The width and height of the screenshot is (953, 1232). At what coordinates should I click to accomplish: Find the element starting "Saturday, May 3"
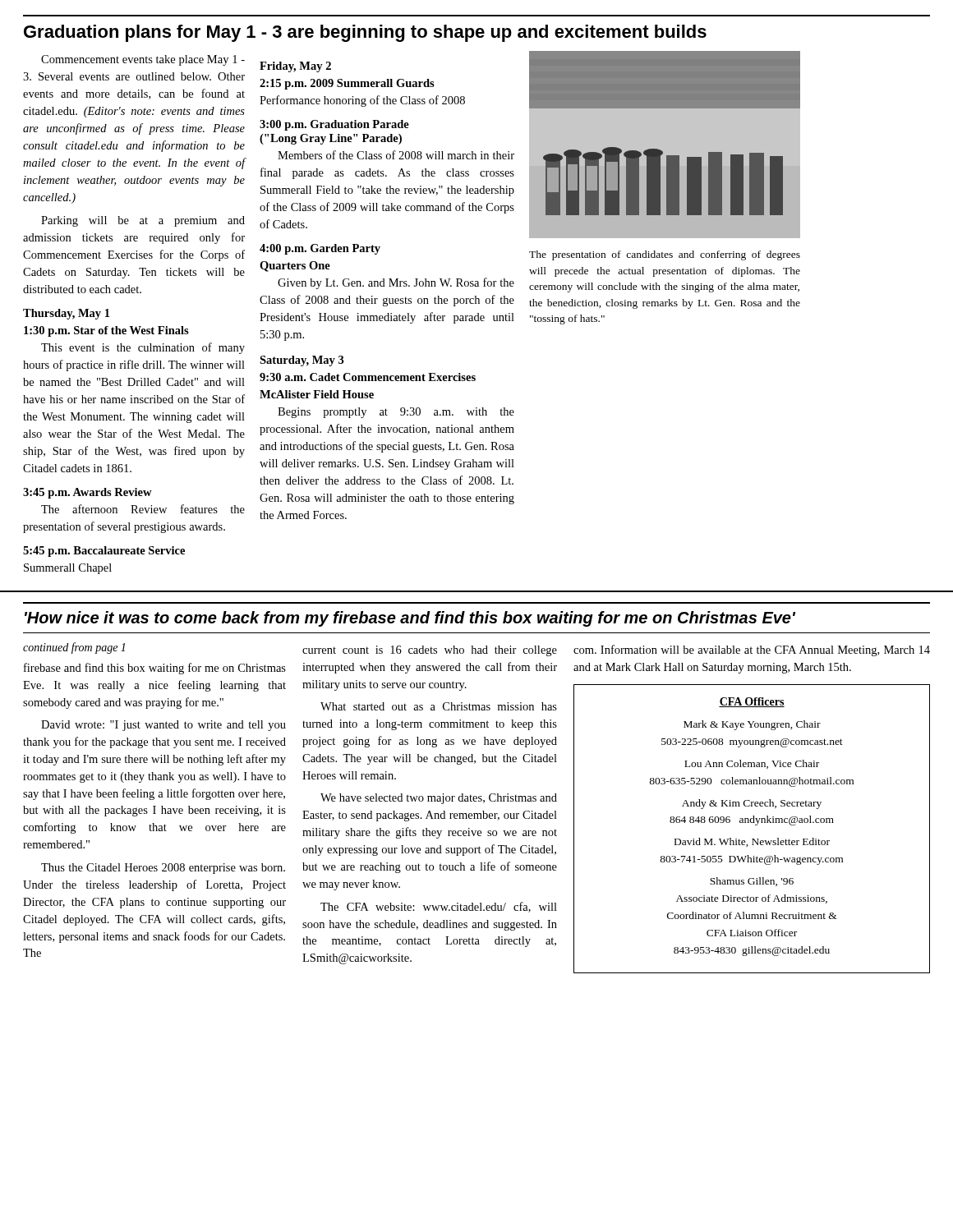pyautogui.click(x=302, y=361)
